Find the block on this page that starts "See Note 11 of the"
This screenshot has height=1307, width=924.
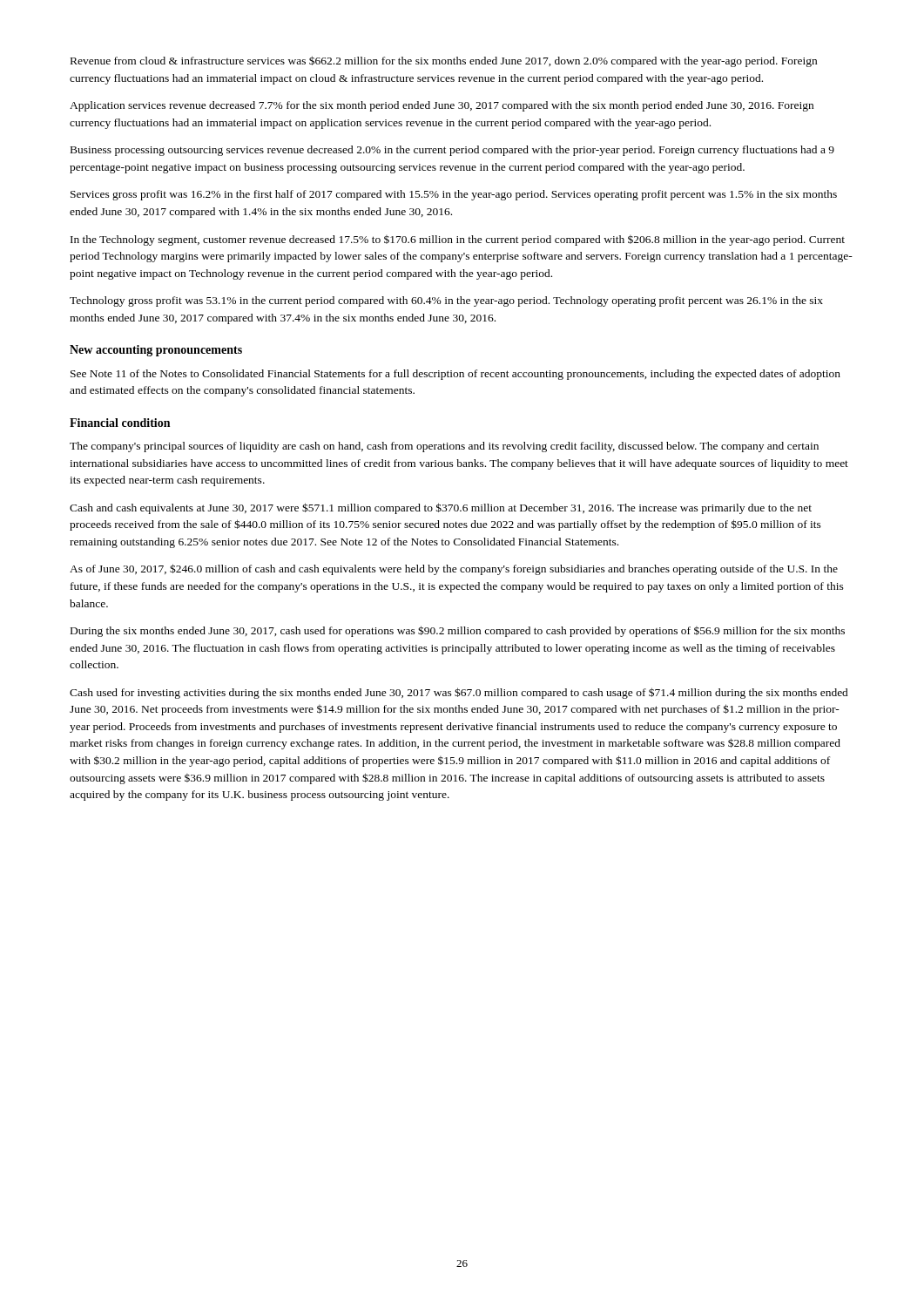455,382
